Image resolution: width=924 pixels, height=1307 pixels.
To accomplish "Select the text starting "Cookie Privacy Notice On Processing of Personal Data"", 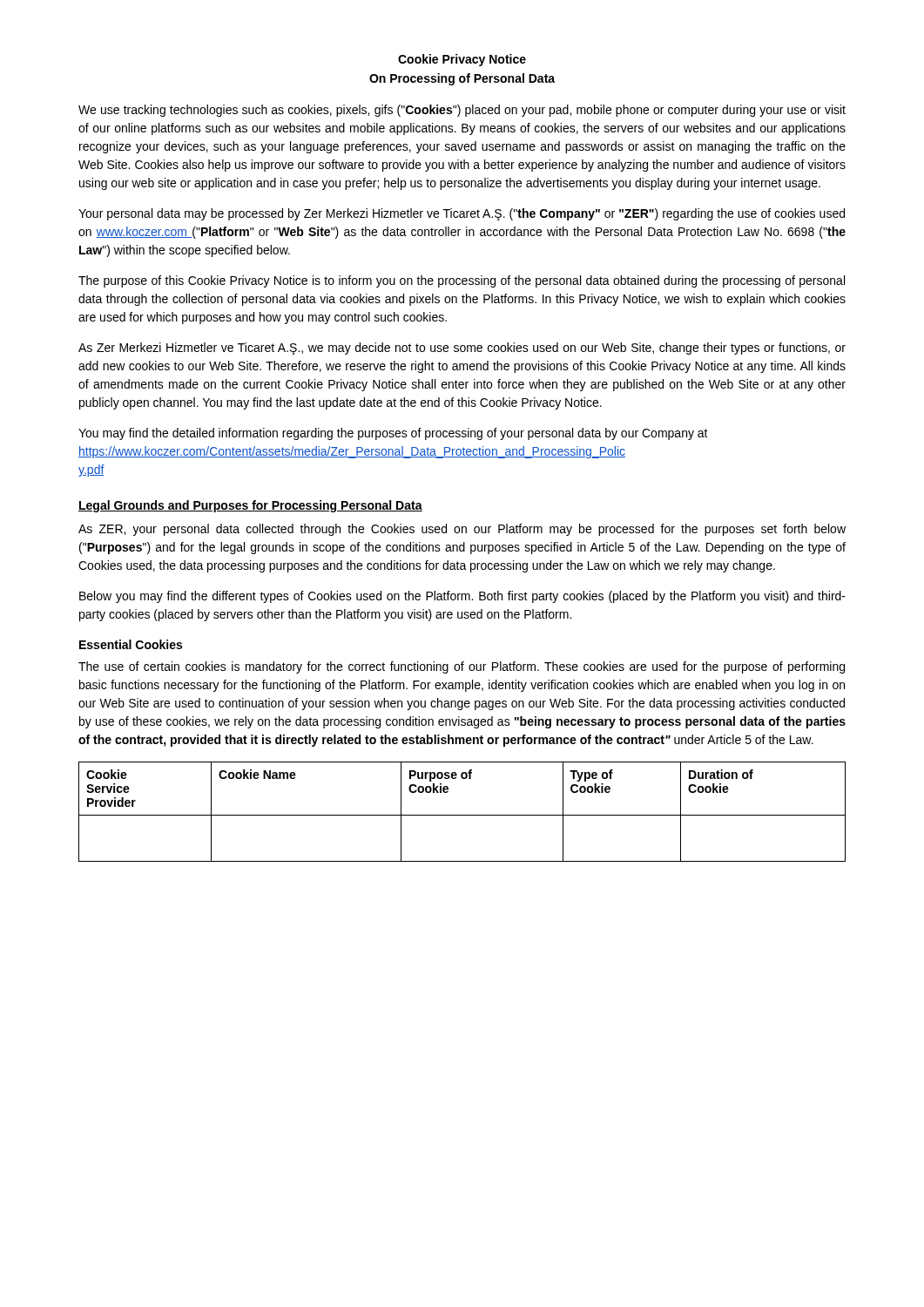I will [462, 69].
